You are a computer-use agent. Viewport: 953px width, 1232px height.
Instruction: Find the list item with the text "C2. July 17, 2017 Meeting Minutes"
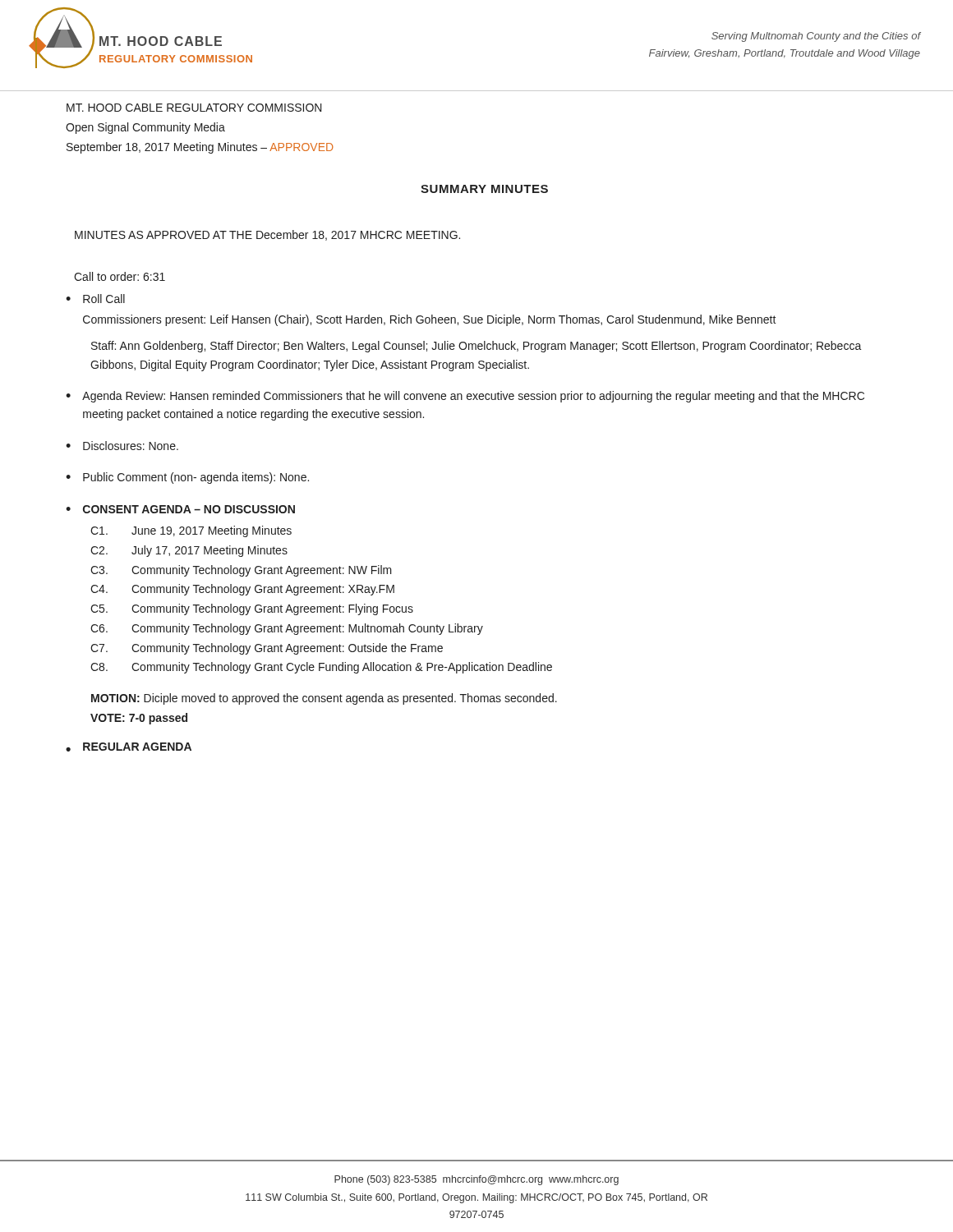pos(189,551)
